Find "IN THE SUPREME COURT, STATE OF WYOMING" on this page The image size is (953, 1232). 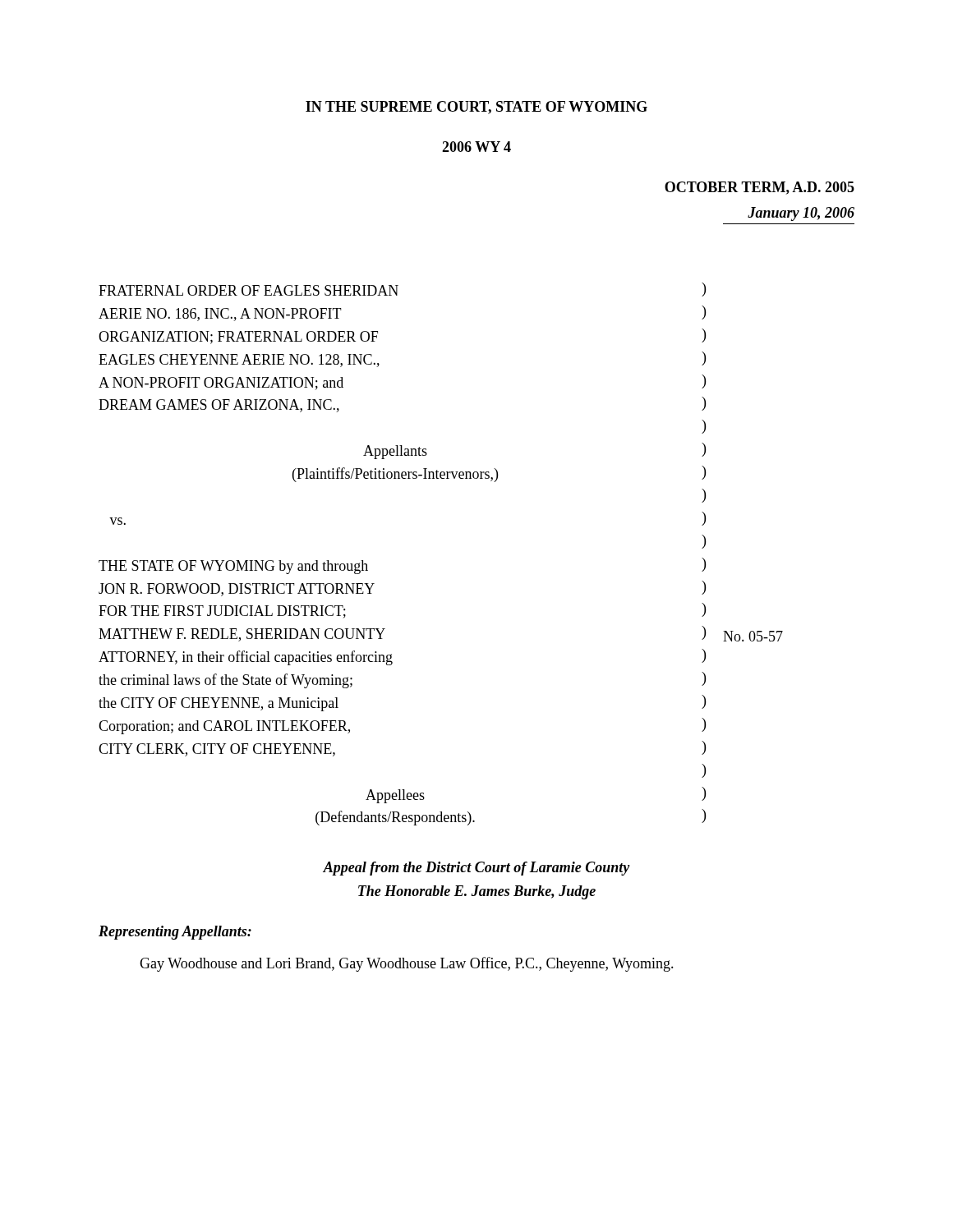[476, 107]
